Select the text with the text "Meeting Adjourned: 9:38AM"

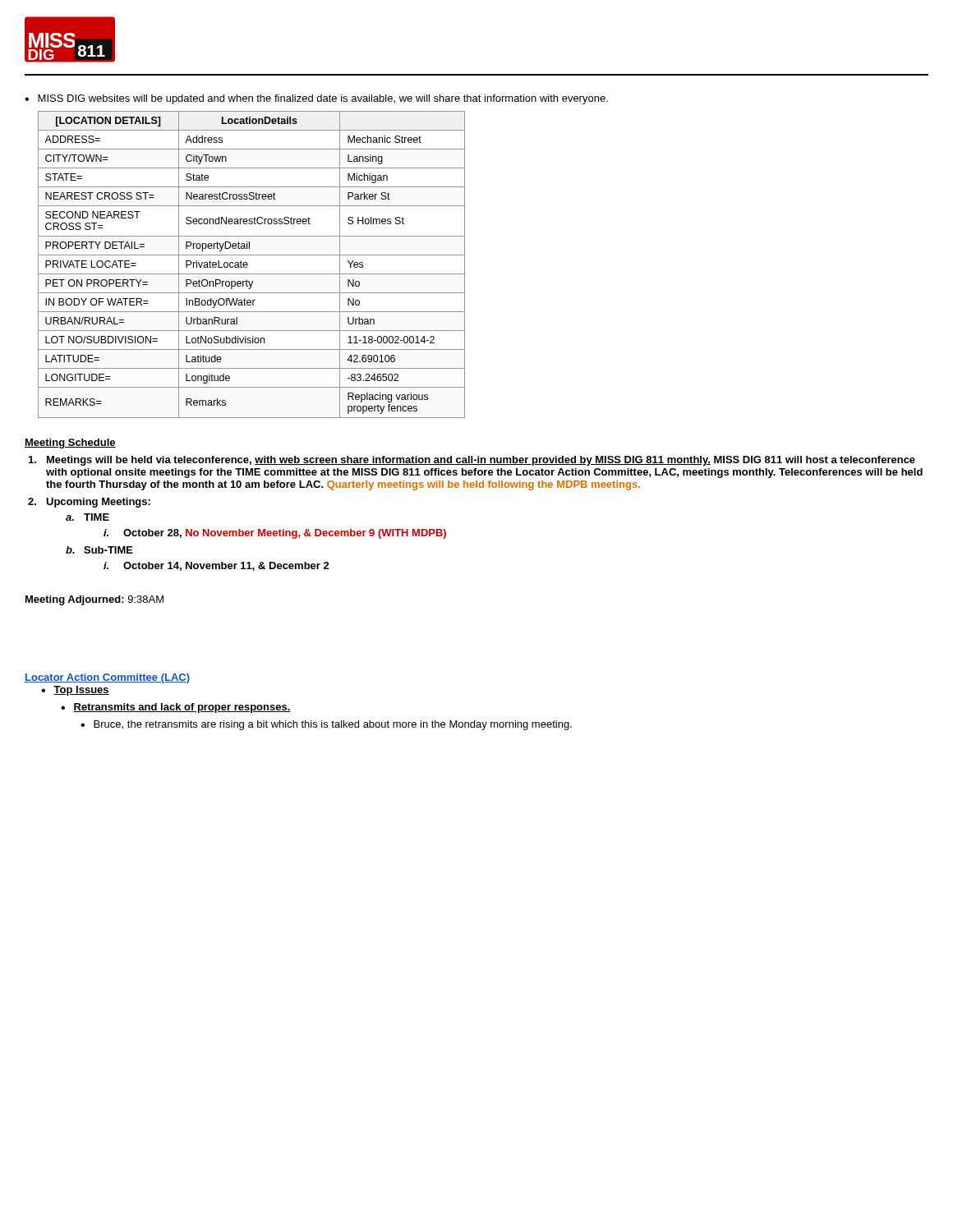(94, 599)
